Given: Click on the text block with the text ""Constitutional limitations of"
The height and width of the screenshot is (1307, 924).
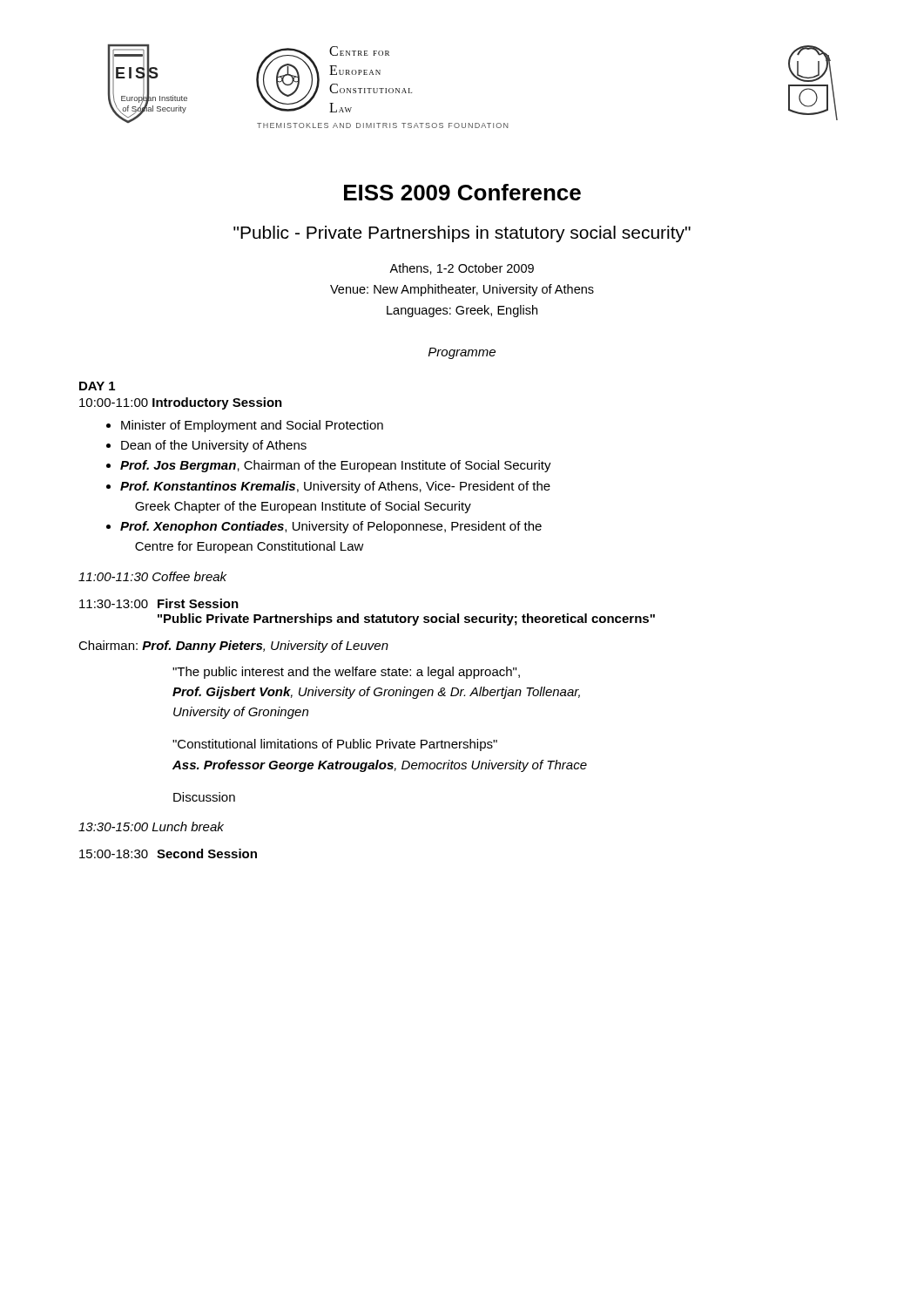Looking at the screenshot, I should (x=380, y=754).
